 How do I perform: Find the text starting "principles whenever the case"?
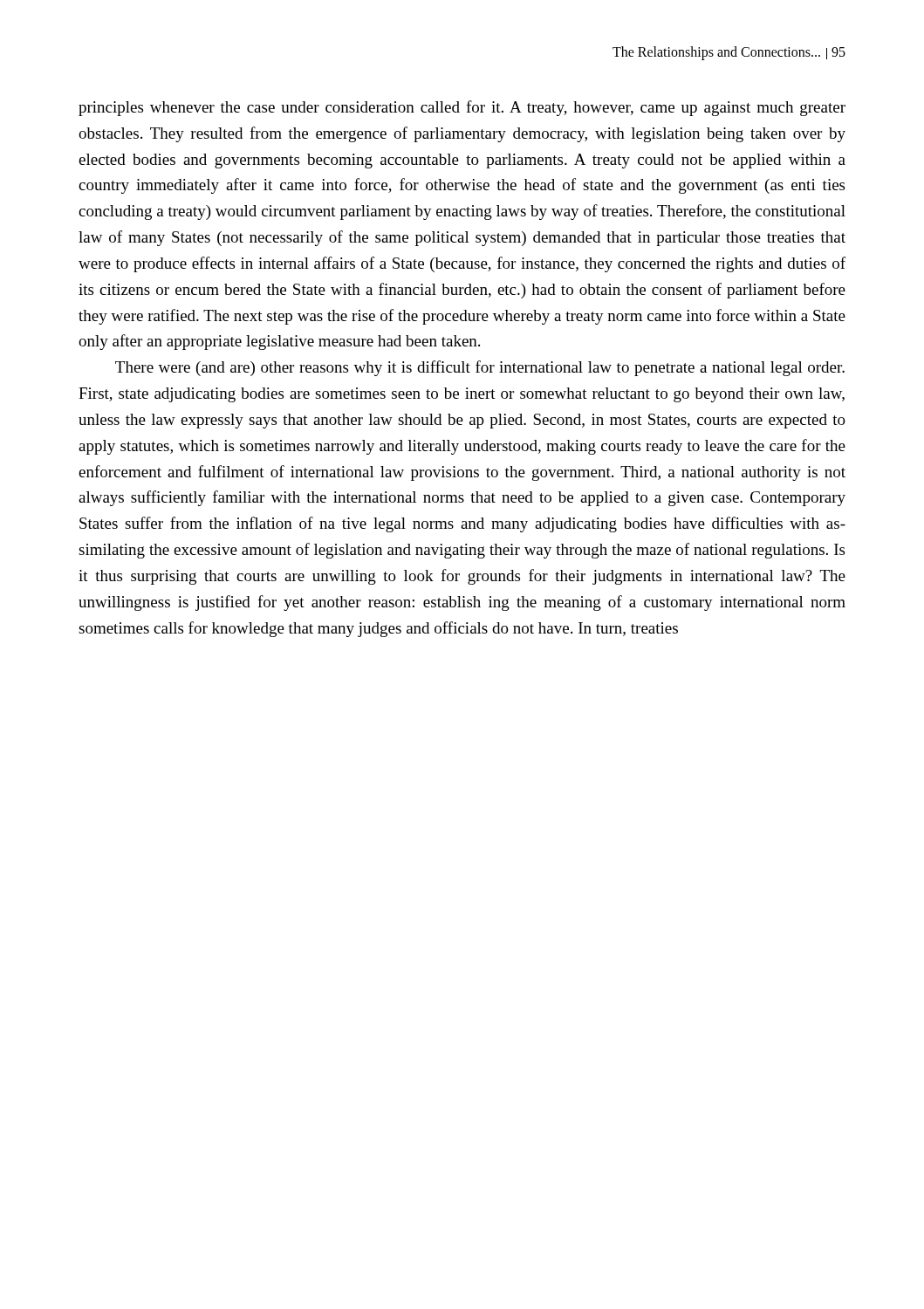(462, 368)
